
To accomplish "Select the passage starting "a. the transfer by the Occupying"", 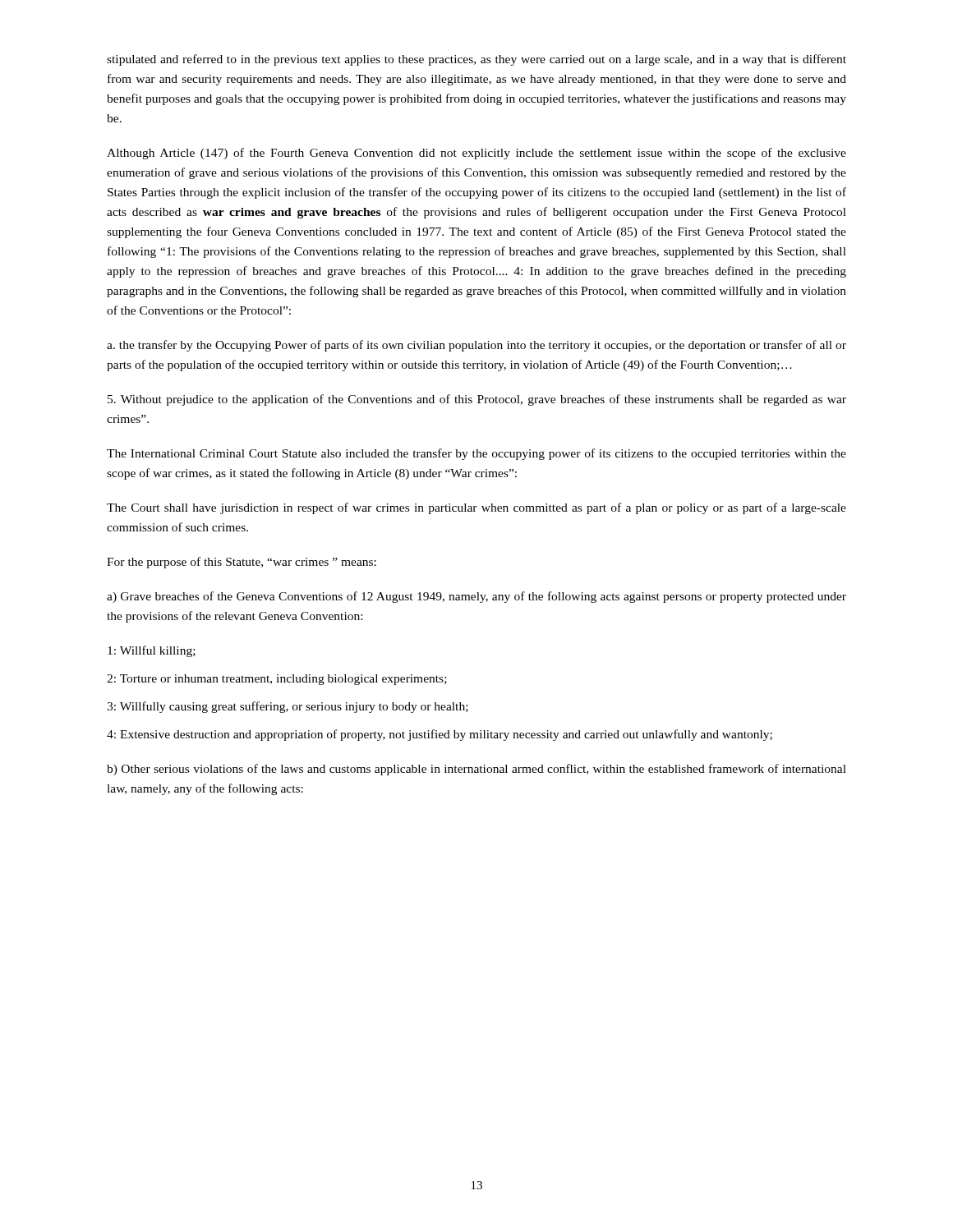I will [x=476, y=355].
